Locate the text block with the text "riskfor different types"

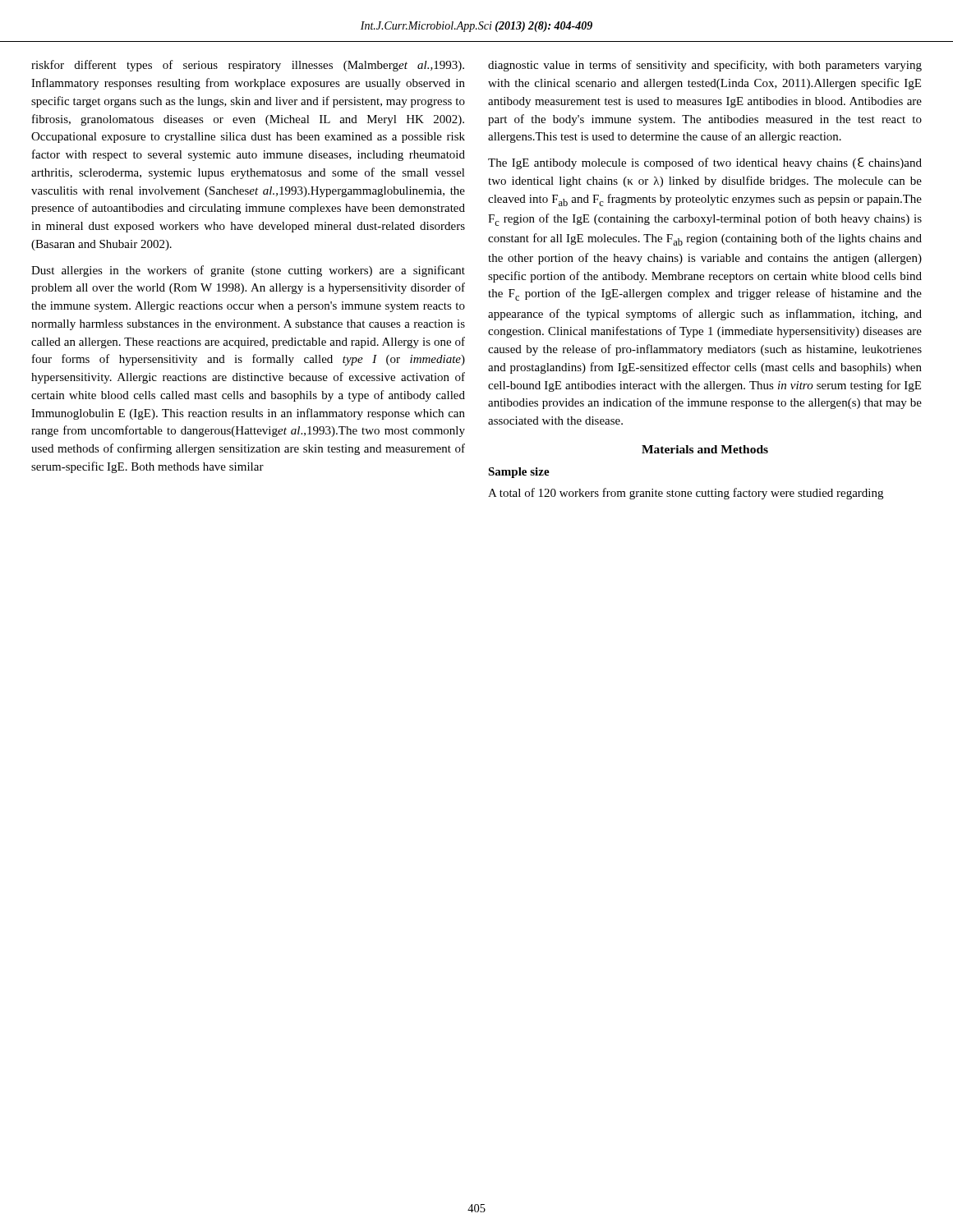[248, 155]
